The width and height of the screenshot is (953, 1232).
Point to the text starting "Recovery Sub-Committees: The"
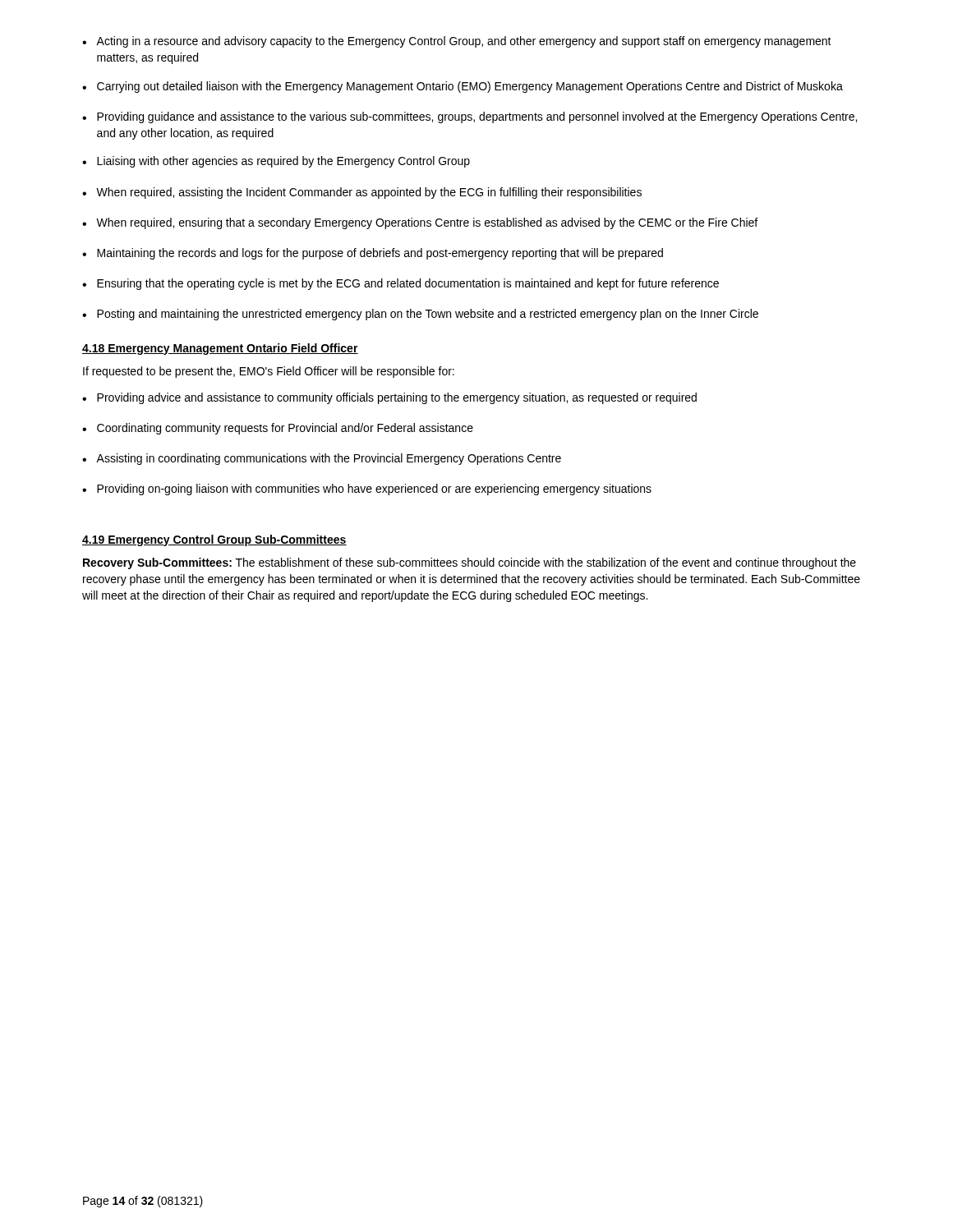471,579
